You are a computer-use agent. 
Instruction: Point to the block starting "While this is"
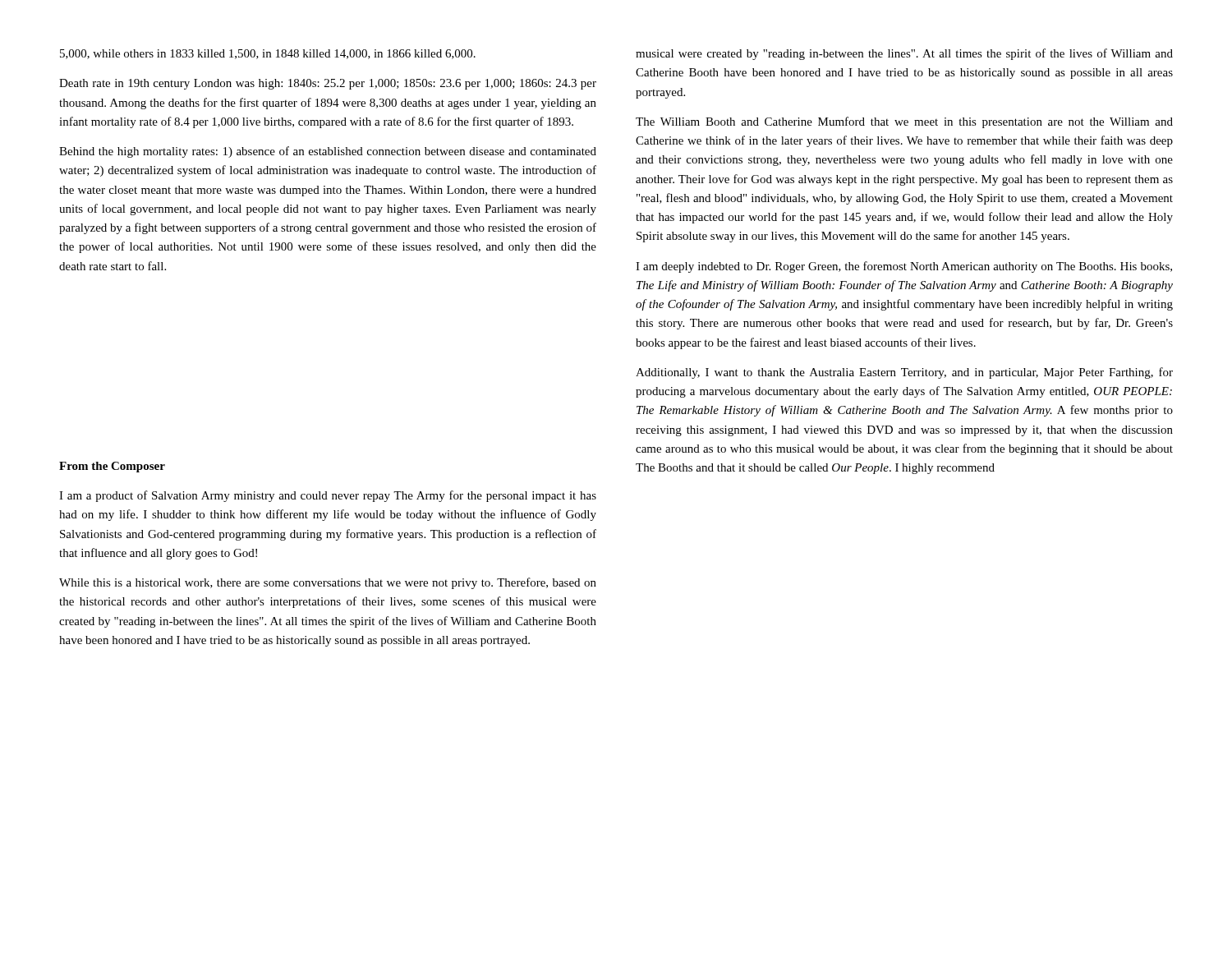pos(328,612)
